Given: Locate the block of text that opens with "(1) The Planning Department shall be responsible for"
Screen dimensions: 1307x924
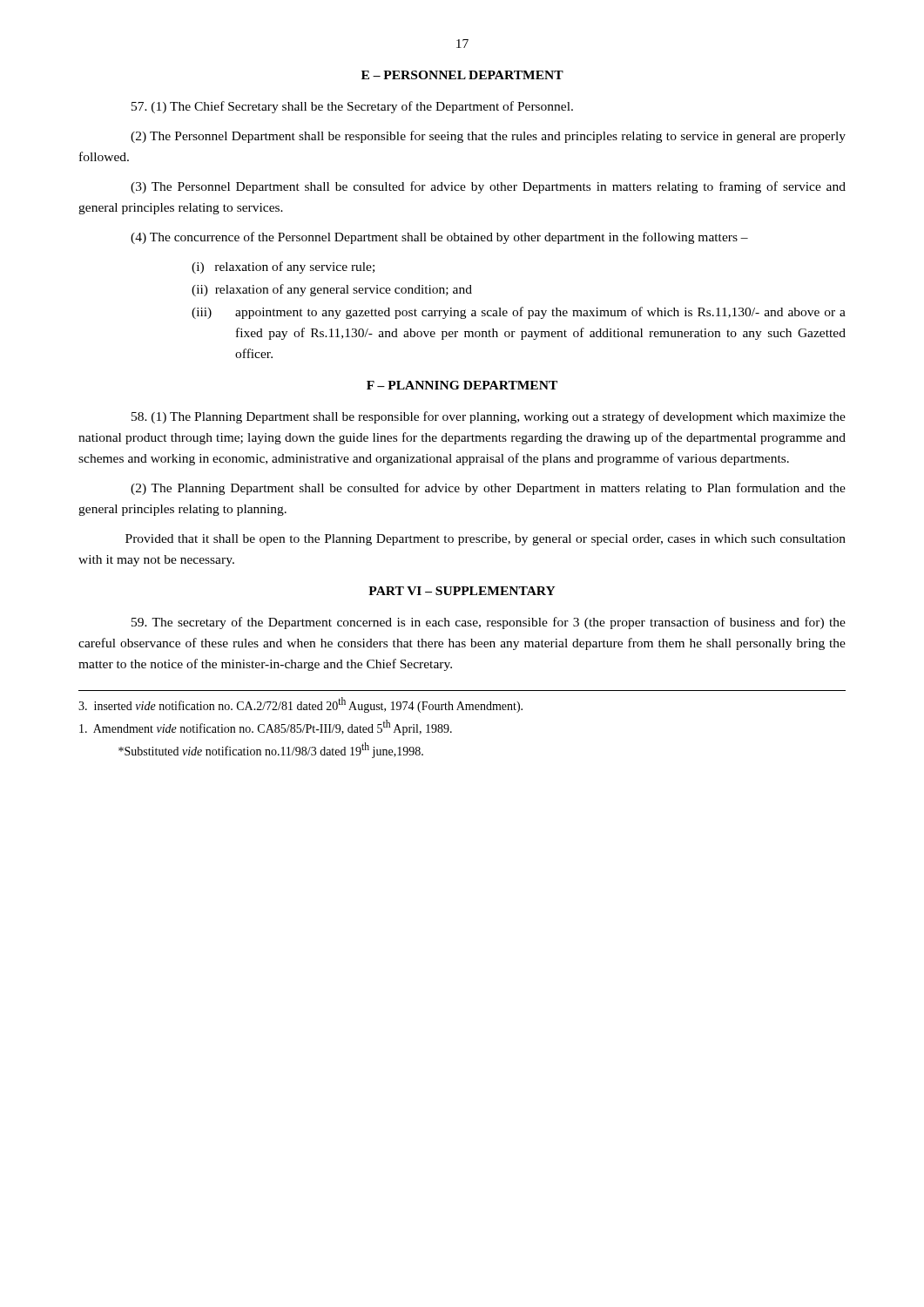Looking at the screenshot, I should click(x=462, y=437).
